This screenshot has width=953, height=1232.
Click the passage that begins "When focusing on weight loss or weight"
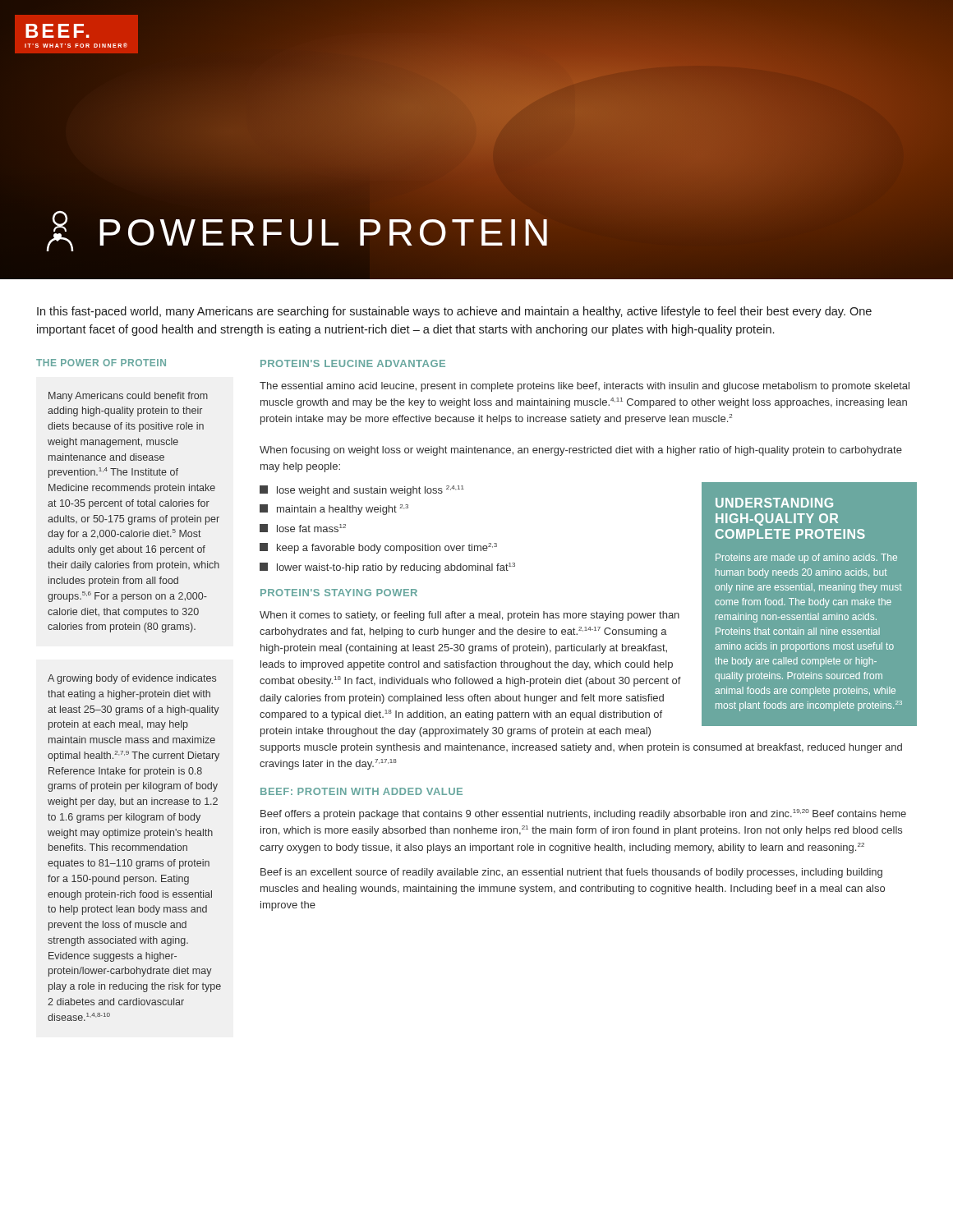coord(581,458)
